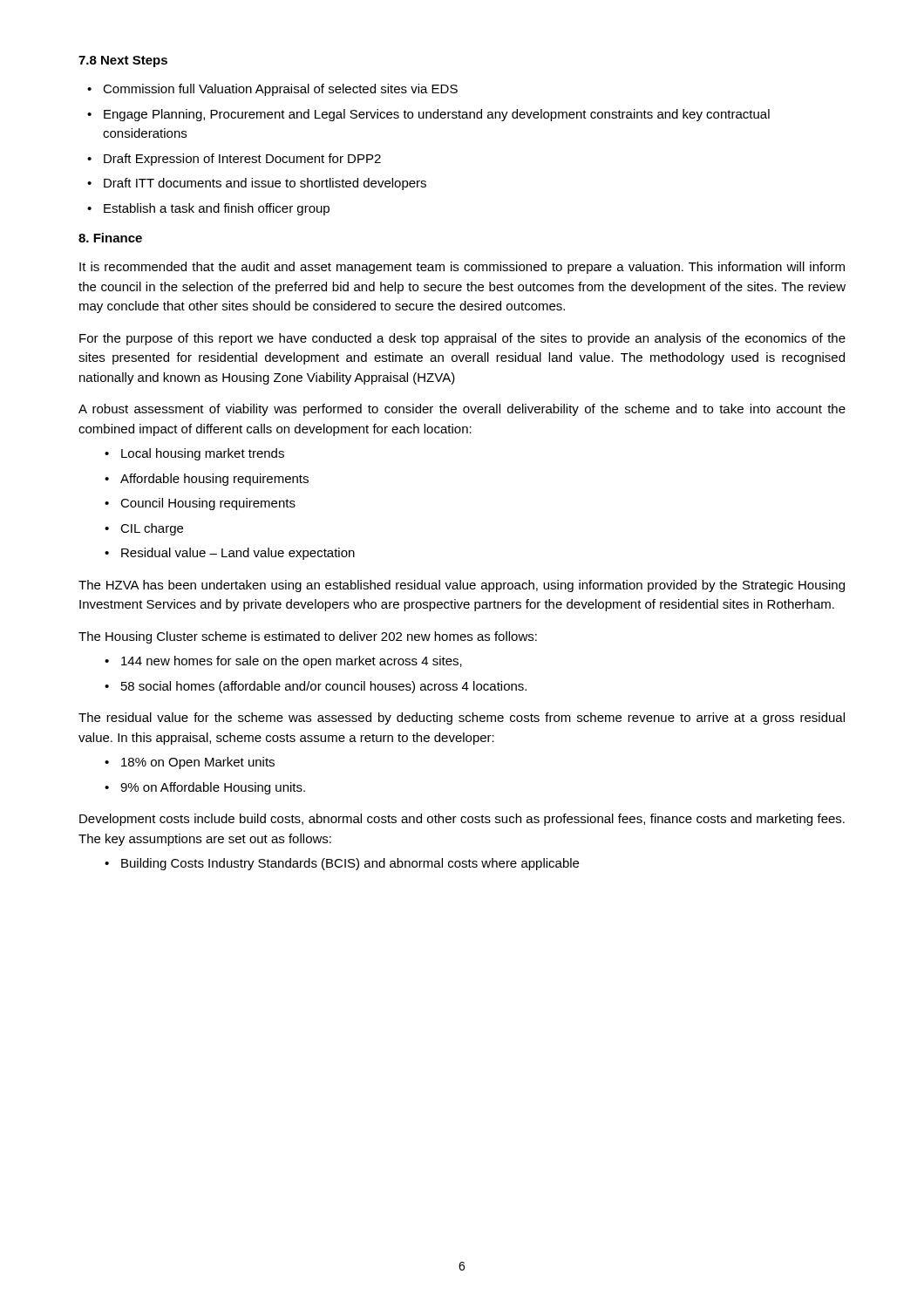This screenshot has height=1308, width=924.
Task: Navigate to the block starting "The Housing Cluster scheme is estimated to"
Action: [308, 636]
